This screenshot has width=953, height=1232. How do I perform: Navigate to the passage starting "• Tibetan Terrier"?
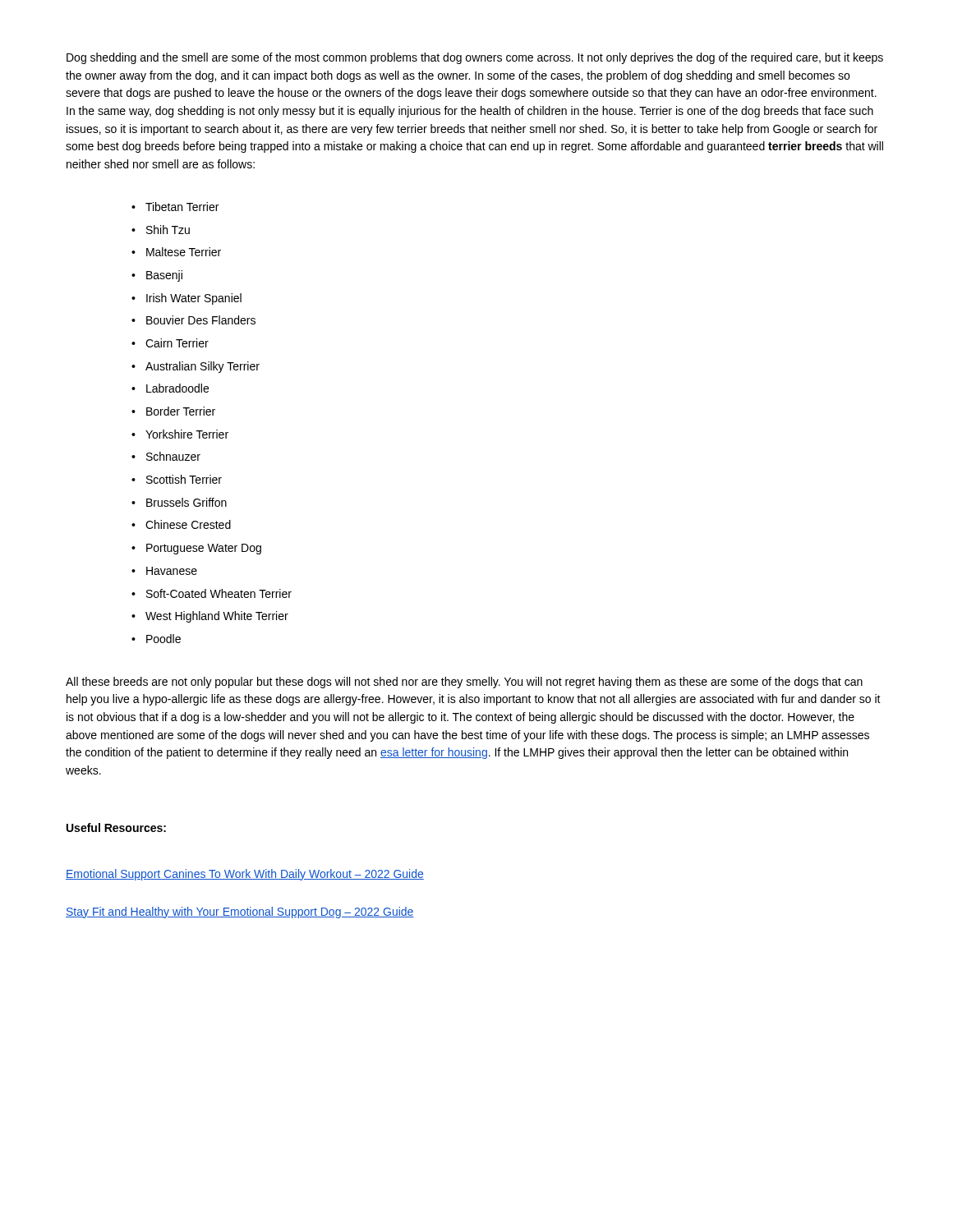pos(175,208)
